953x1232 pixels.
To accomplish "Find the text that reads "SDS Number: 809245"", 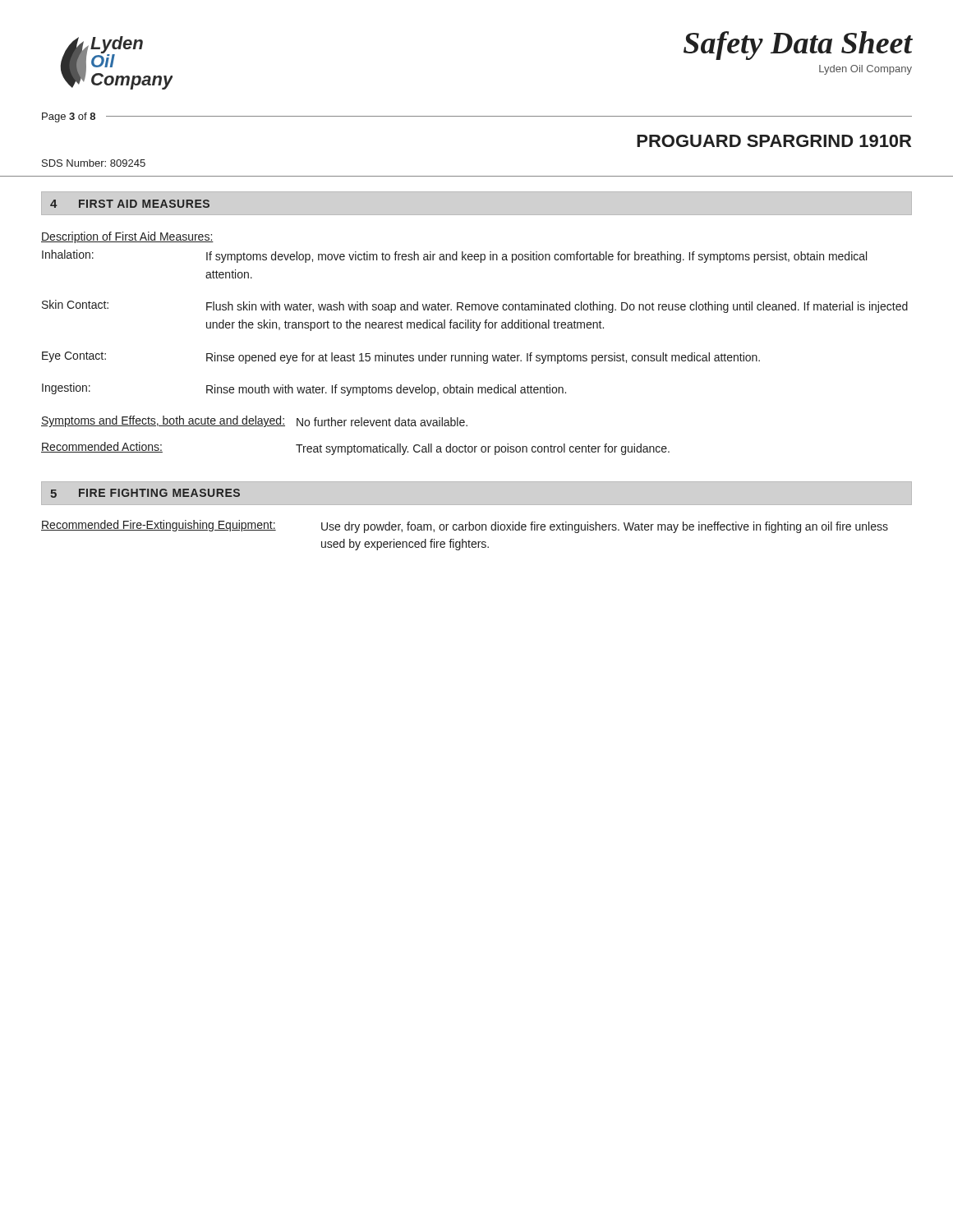I will pyautogui.click(x=93, y=163).
